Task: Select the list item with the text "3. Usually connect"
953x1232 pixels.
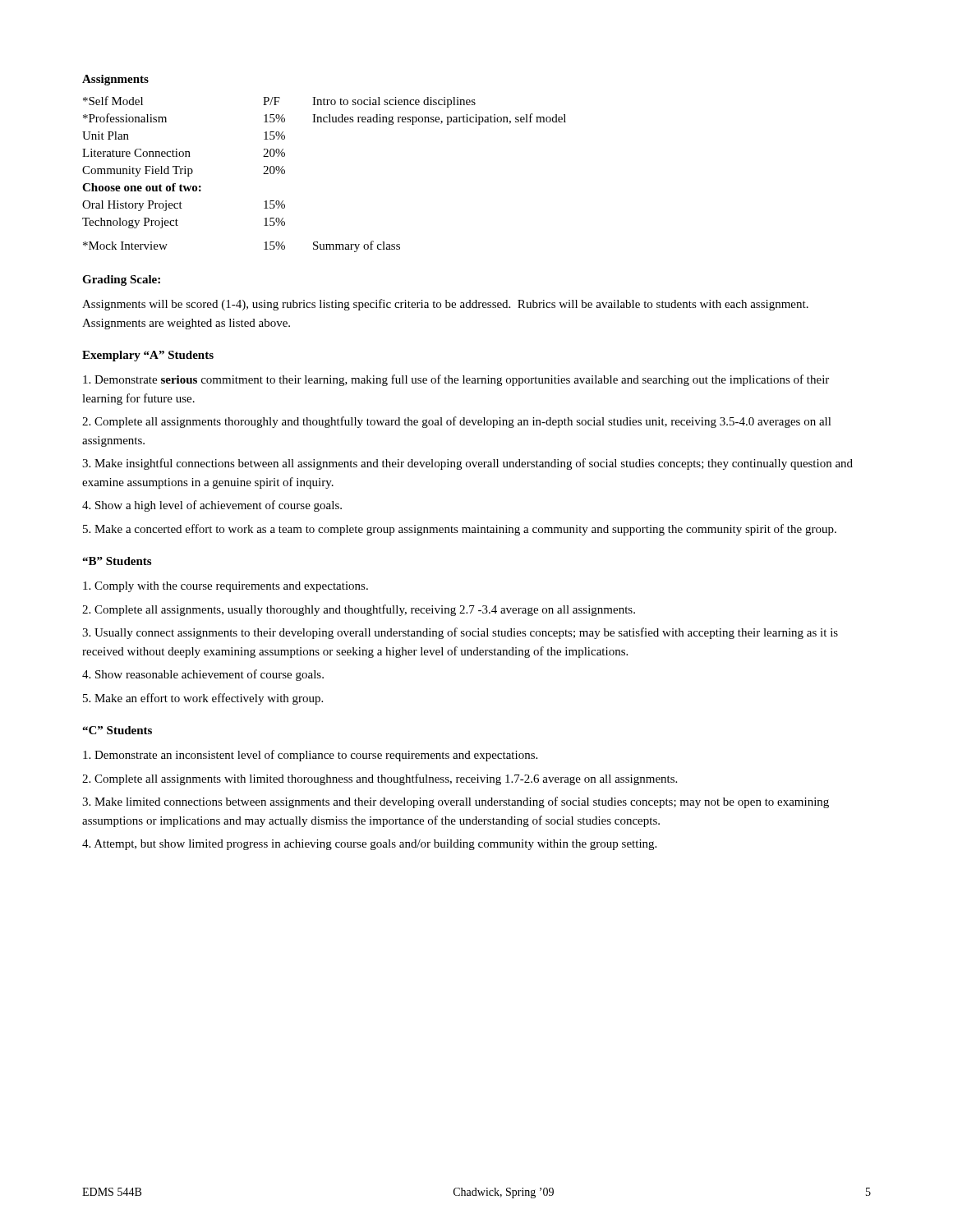Action: point(460,642)
